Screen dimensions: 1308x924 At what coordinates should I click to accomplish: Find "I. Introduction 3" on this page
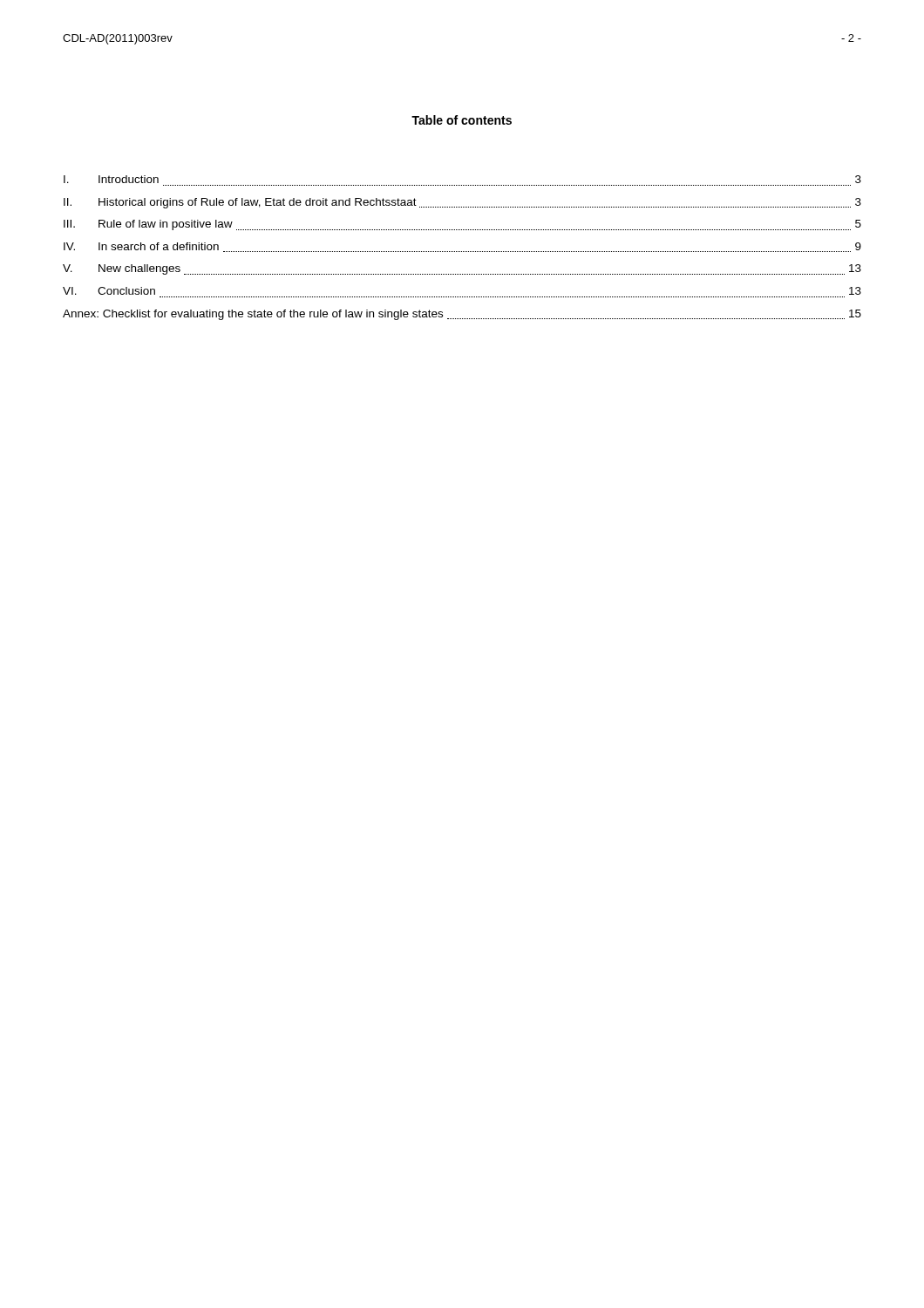(x=462, y=179)
